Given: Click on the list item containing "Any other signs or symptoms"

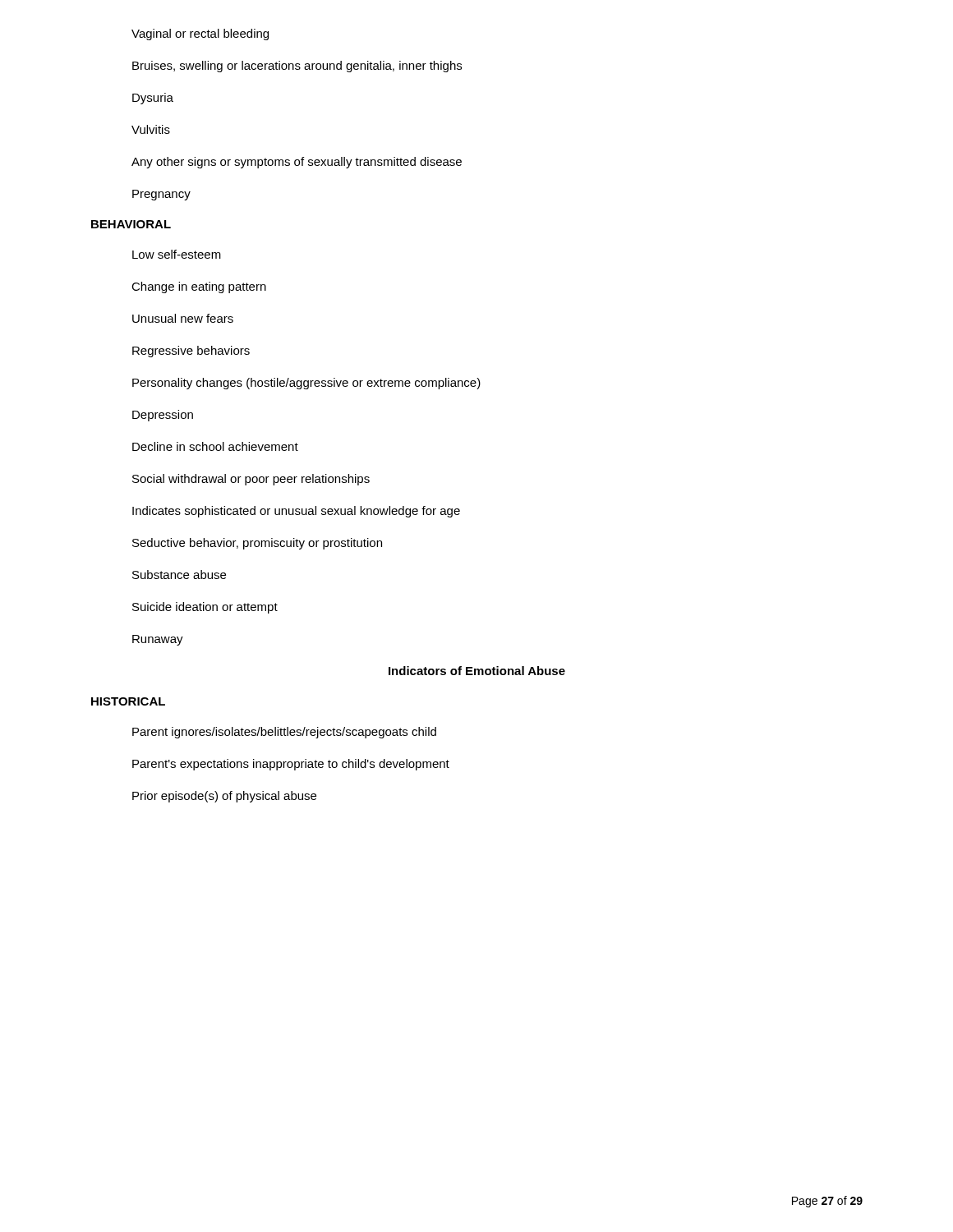Looking at the screenshot, I should tap(297, 161).
